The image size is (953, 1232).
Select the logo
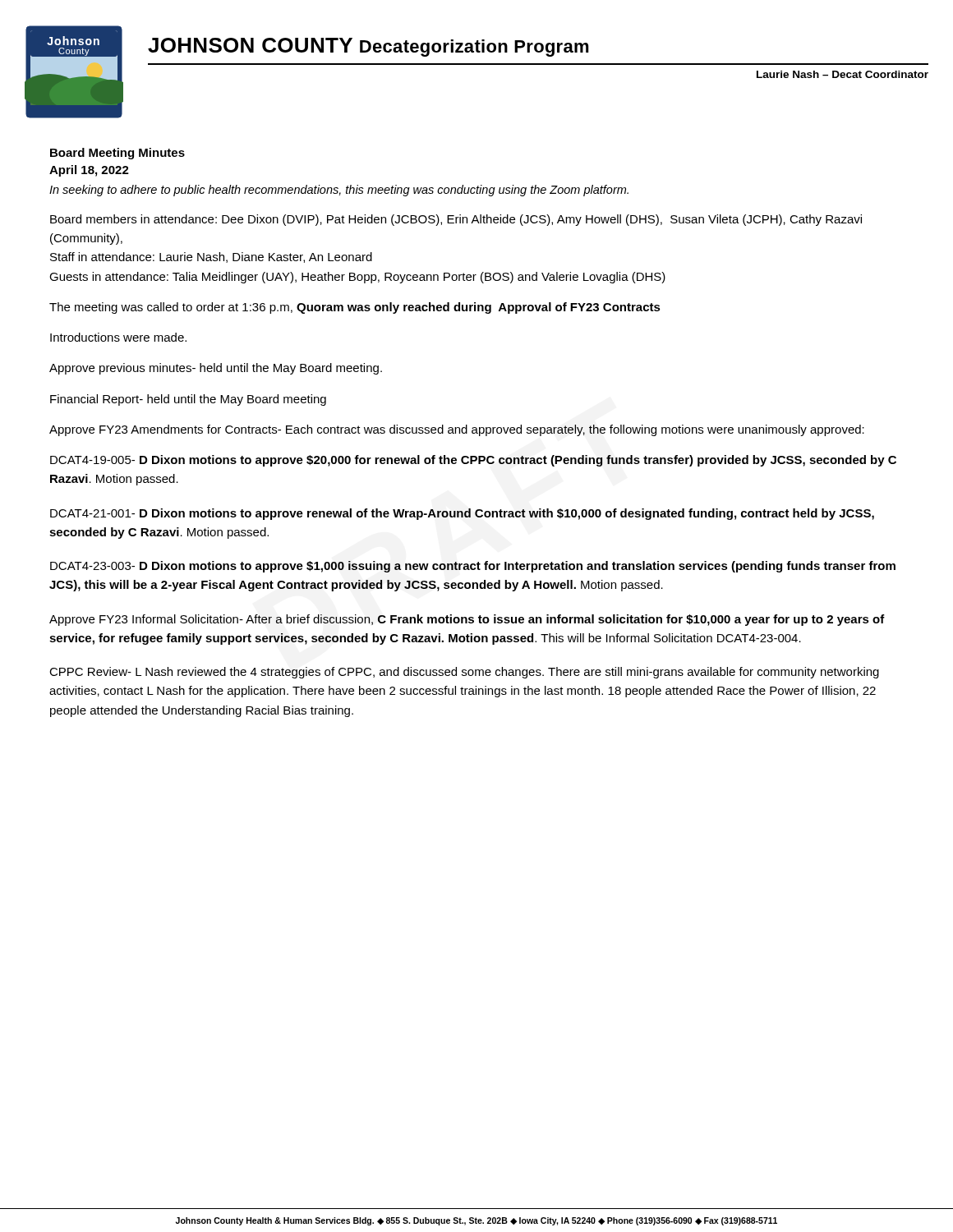point(78,74)
